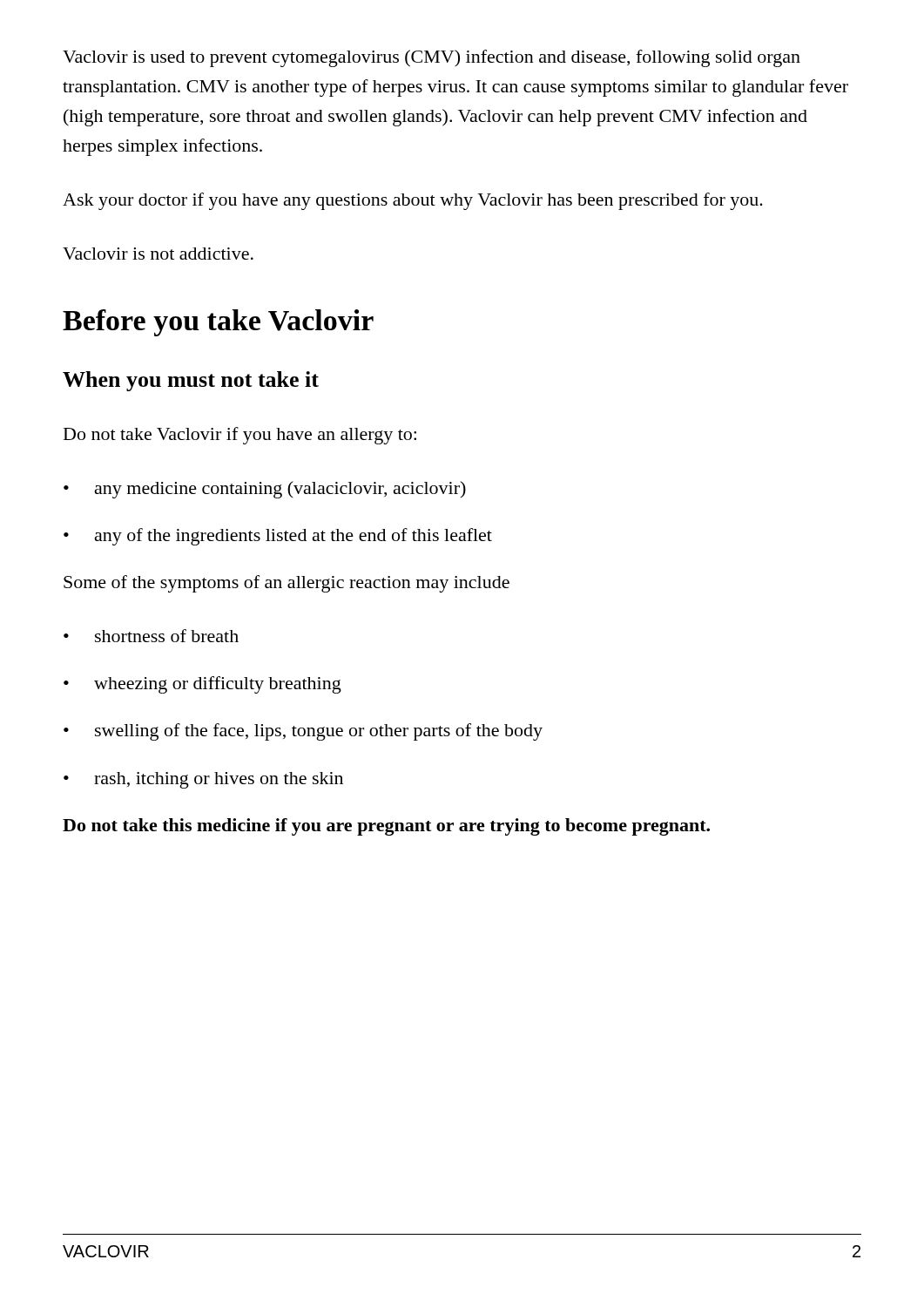
Task: Locate the element starting "Vaclovir is used to prevent"
Action: click(x=455, y=101)
